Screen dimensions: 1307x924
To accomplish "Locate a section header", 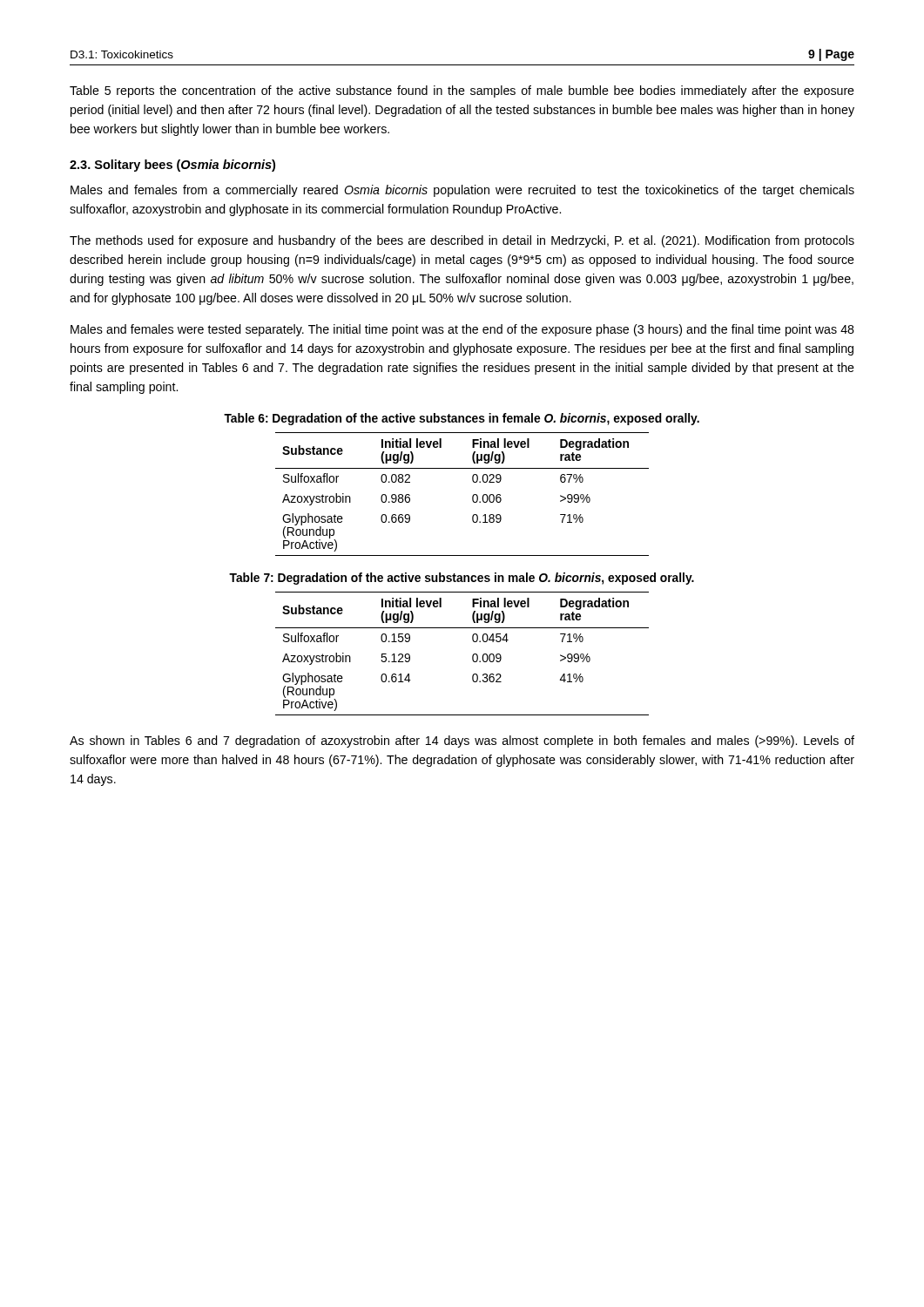I will [x=173, y=165].
